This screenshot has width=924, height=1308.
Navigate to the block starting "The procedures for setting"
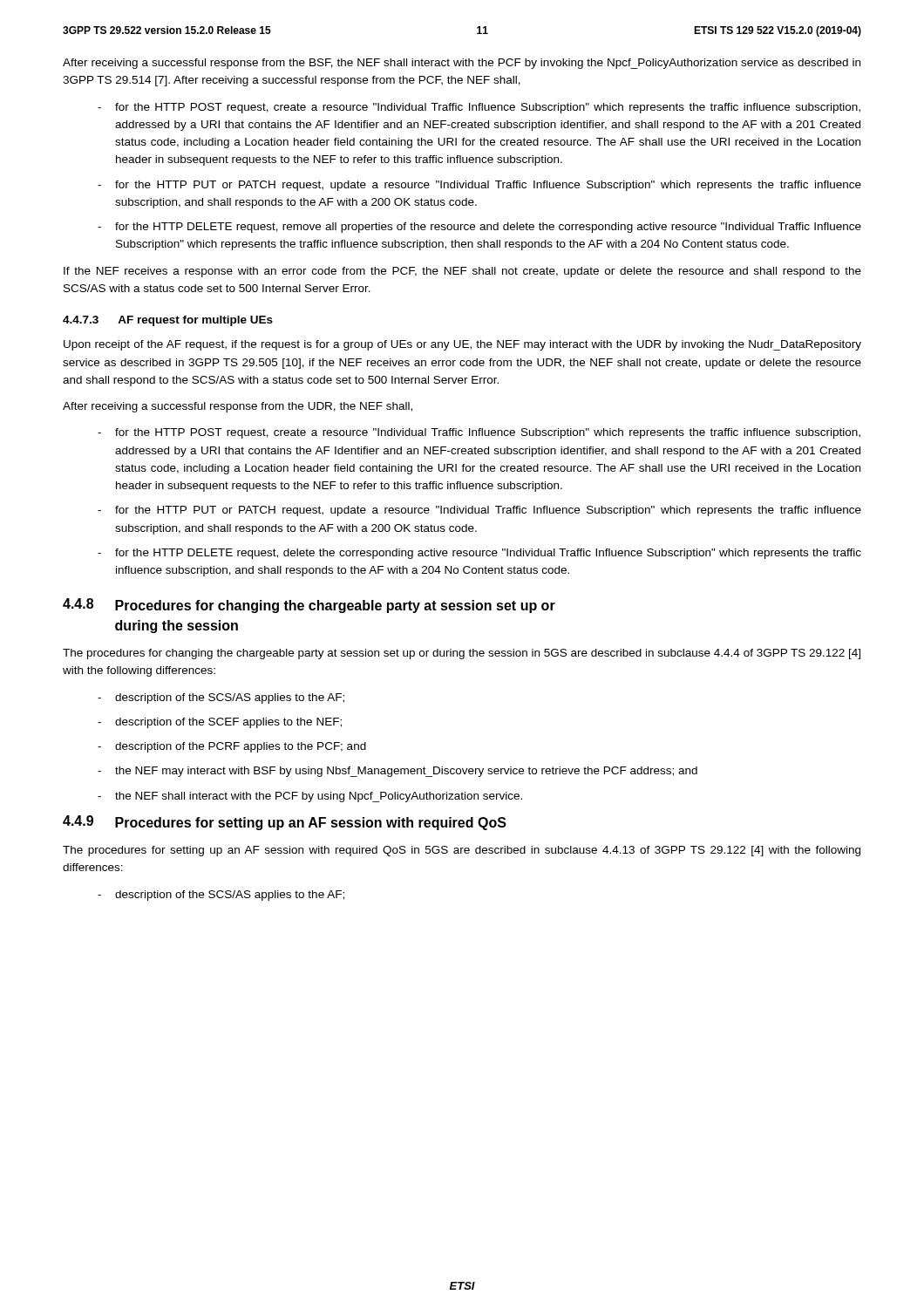[x=462, y=859]
